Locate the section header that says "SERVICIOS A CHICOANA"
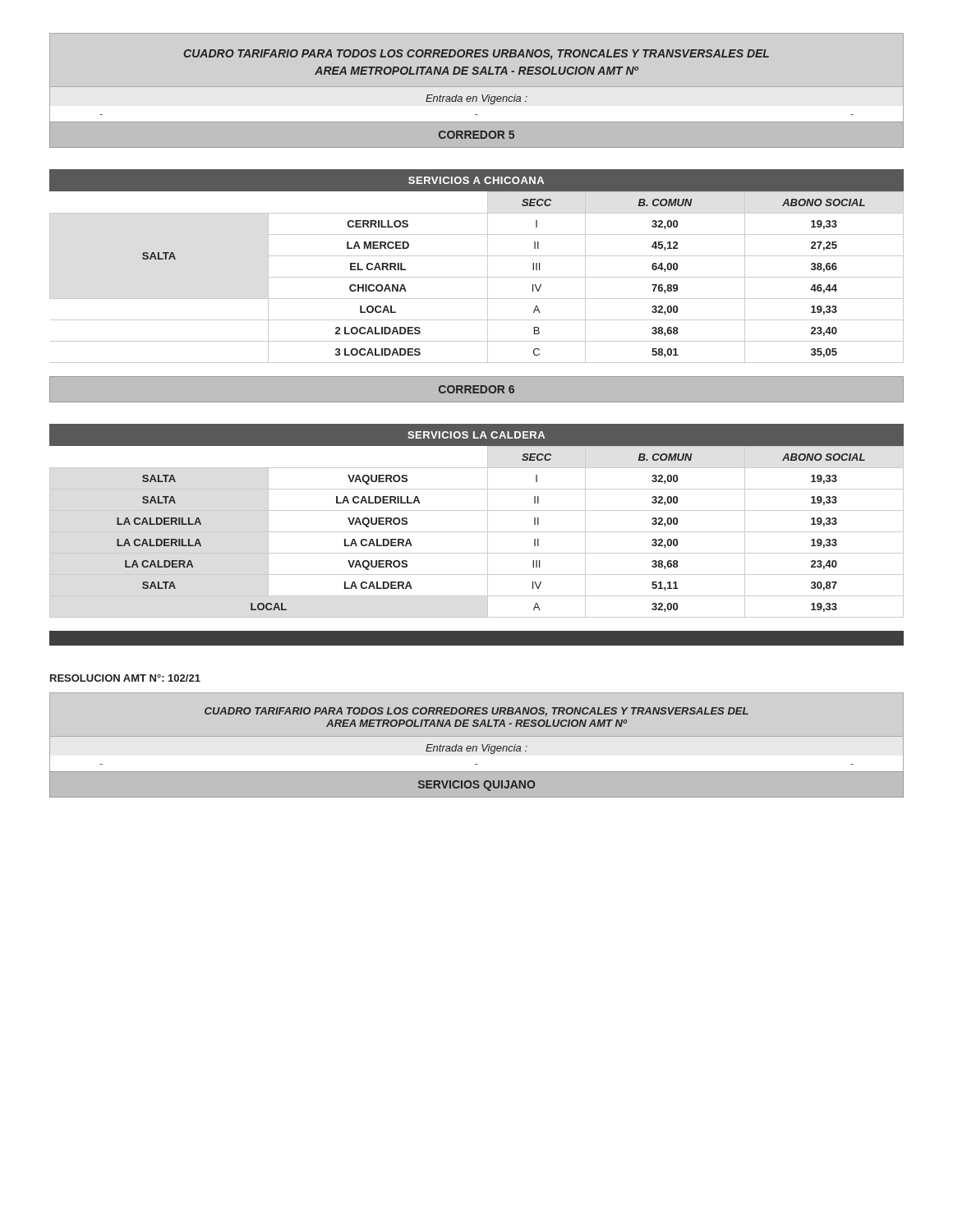Screen dimensions: 1232x953 click(476, 180)
